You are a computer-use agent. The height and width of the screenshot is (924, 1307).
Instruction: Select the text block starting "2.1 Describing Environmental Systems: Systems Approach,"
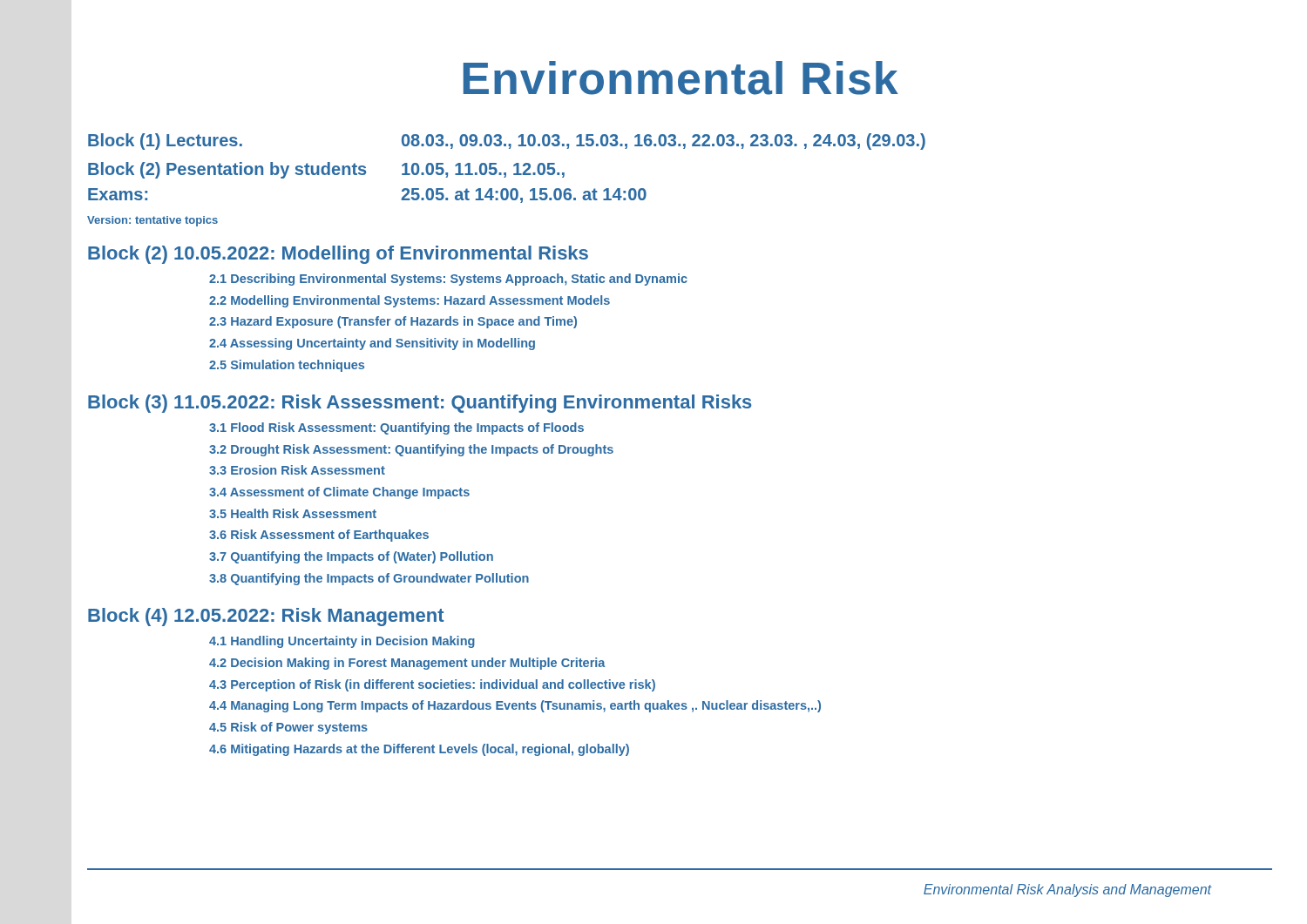tap(448, 279)
